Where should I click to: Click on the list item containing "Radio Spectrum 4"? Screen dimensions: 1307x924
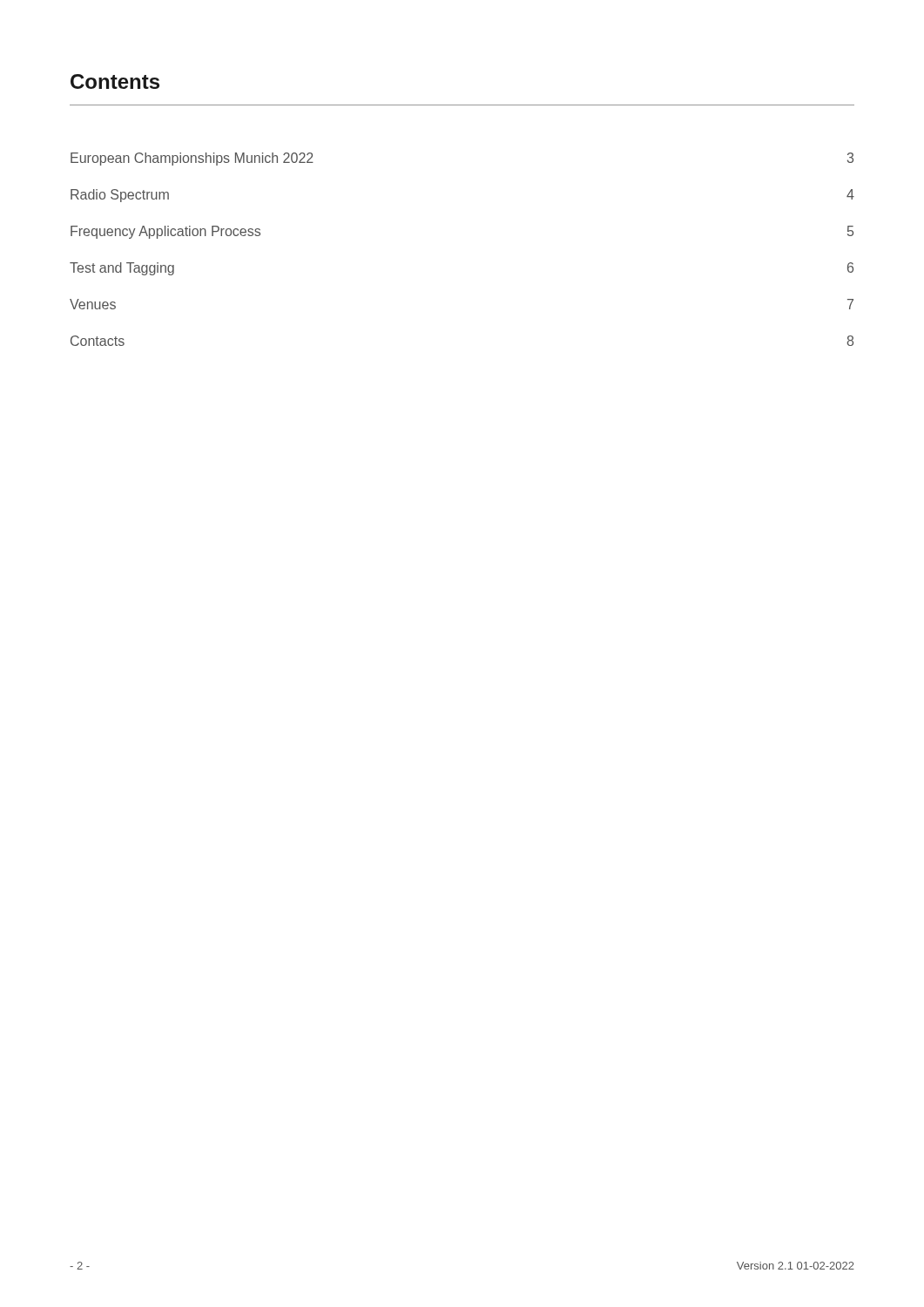pos(121,196)
